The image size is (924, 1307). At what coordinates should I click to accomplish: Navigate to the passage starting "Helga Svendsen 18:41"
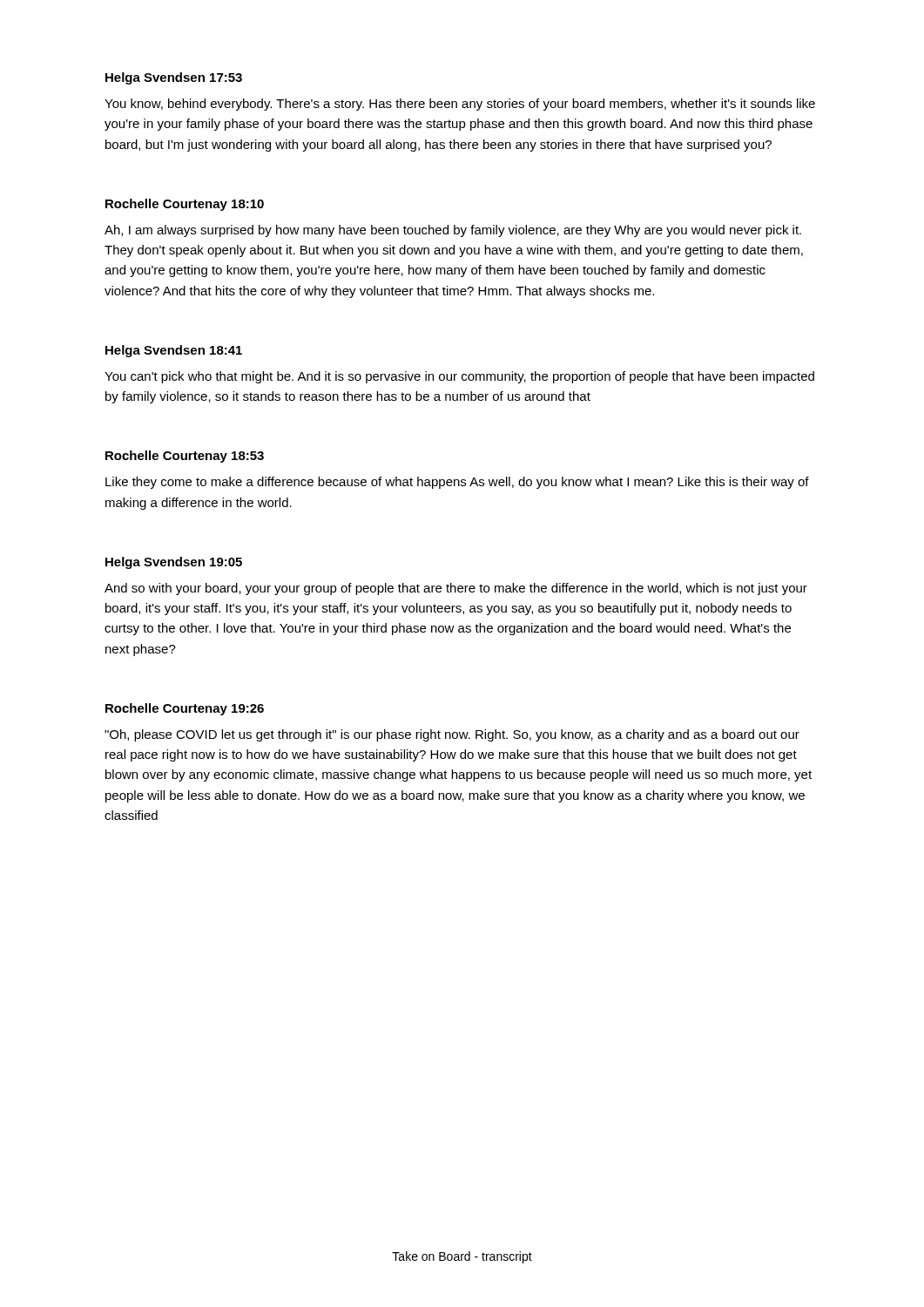coord(173,350)
